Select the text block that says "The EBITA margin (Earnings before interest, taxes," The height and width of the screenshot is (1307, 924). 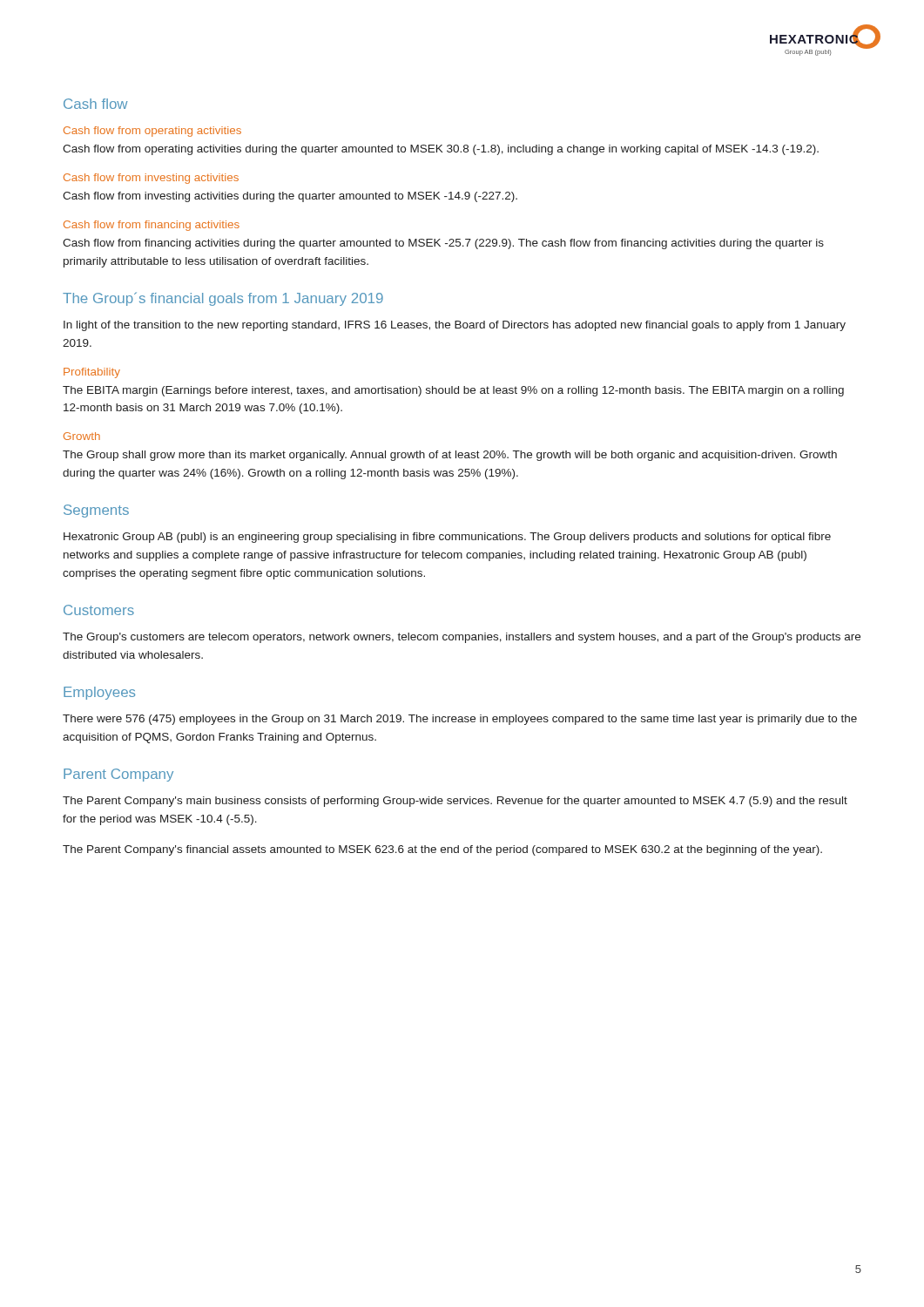tap(453, 399)
